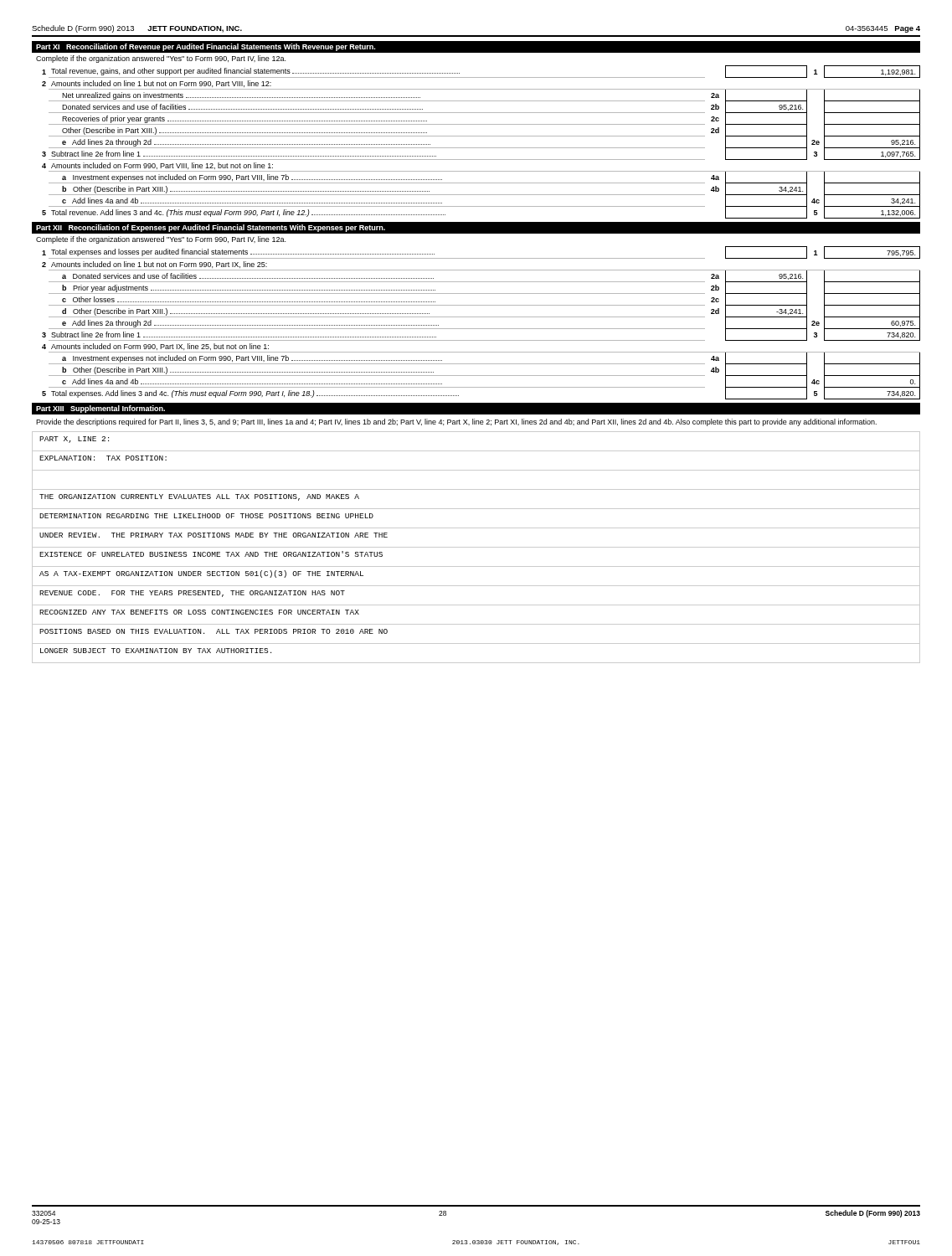Point to the section header beginning "Part XII Reconciliation of Expenses per Audited Financial"

point(211,228)
